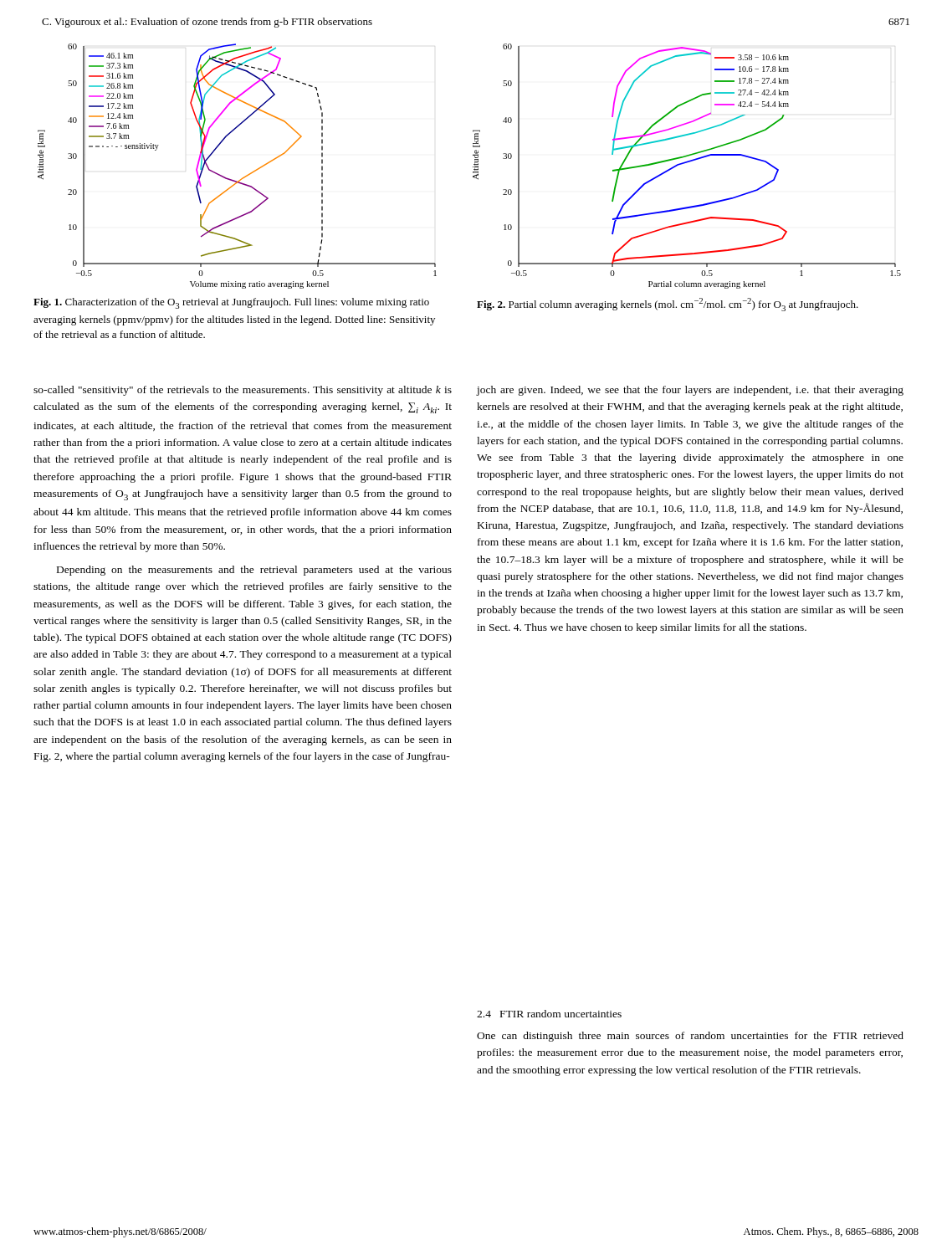
Task: Point to the block beginning "joch are given. Indeed, we"
Action: 690,509
